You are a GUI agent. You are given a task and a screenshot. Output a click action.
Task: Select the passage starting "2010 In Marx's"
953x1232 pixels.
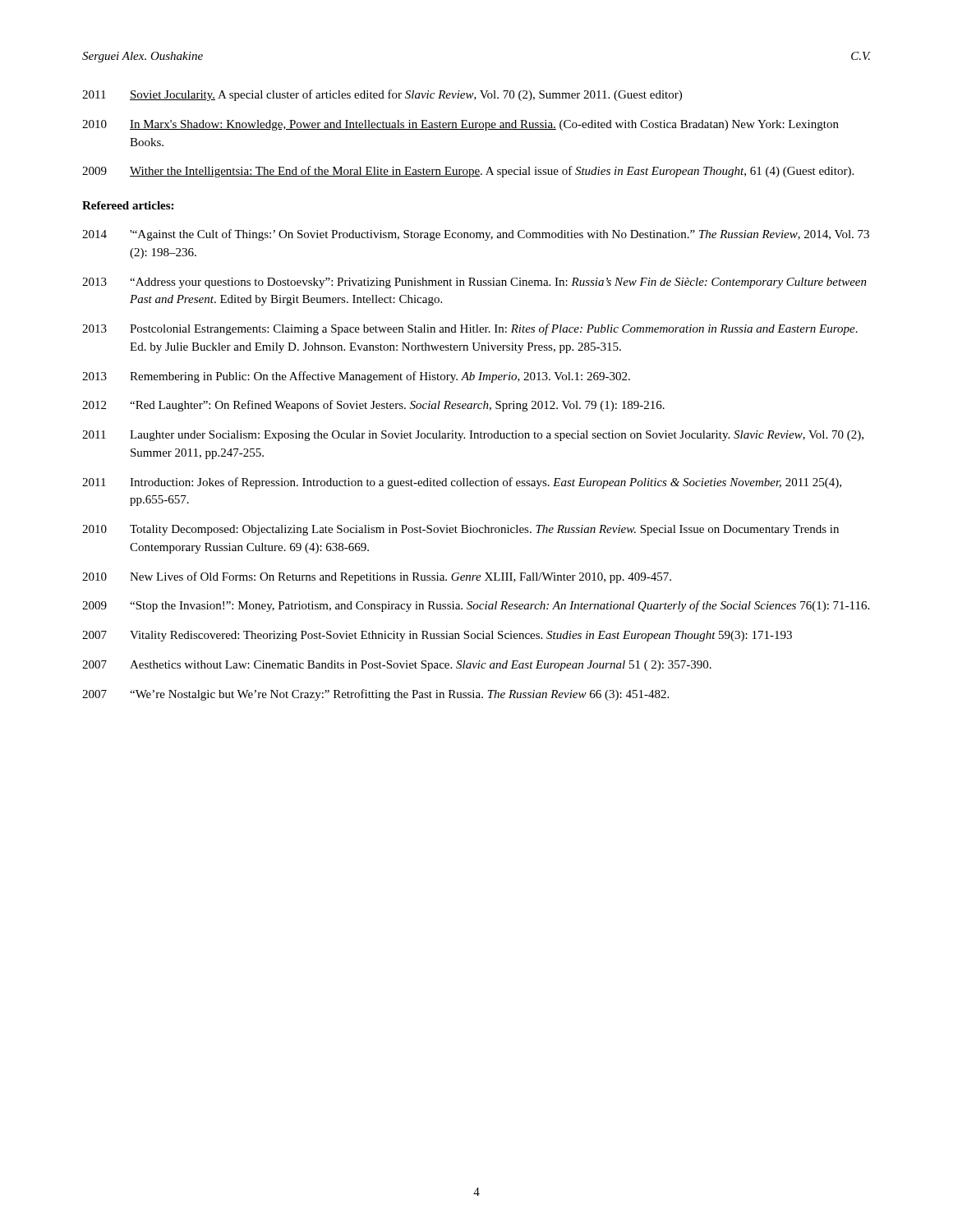[x=476, y=133]
